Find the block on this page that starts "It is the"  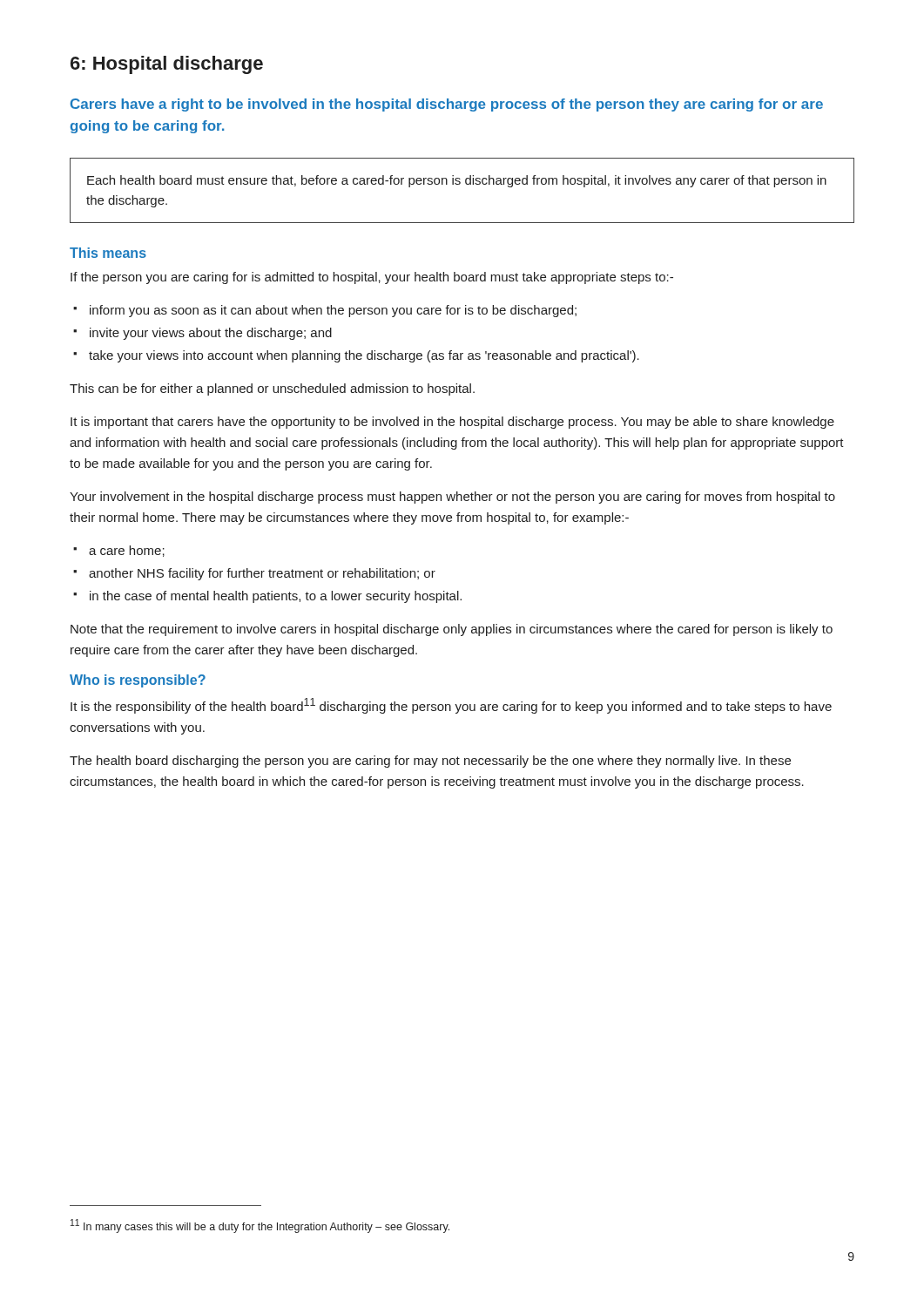[x=462, y=716]
